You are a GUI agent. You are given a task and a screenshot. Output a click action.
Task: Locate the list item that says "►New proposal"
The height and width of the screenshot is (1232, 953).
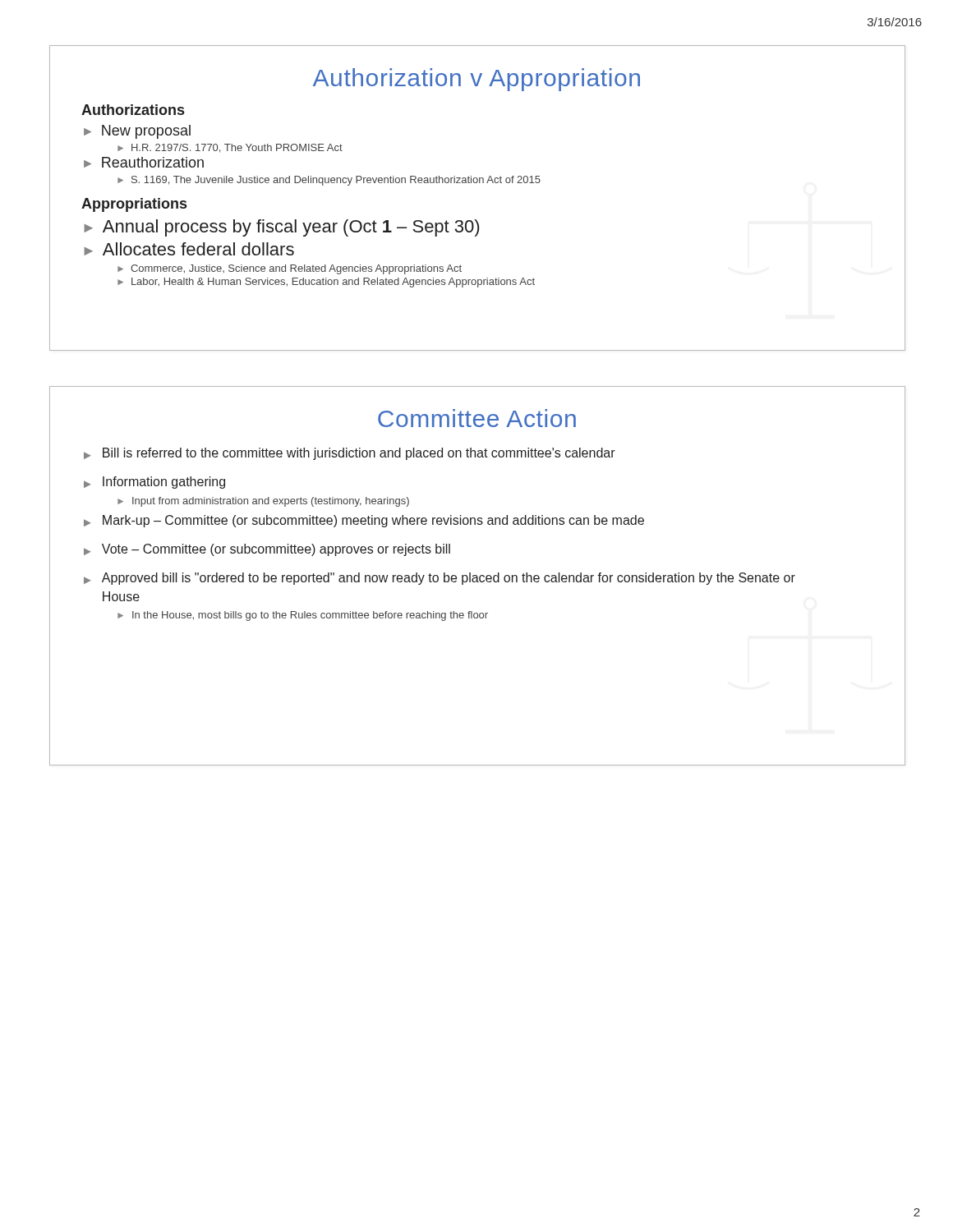pos(136,131)
